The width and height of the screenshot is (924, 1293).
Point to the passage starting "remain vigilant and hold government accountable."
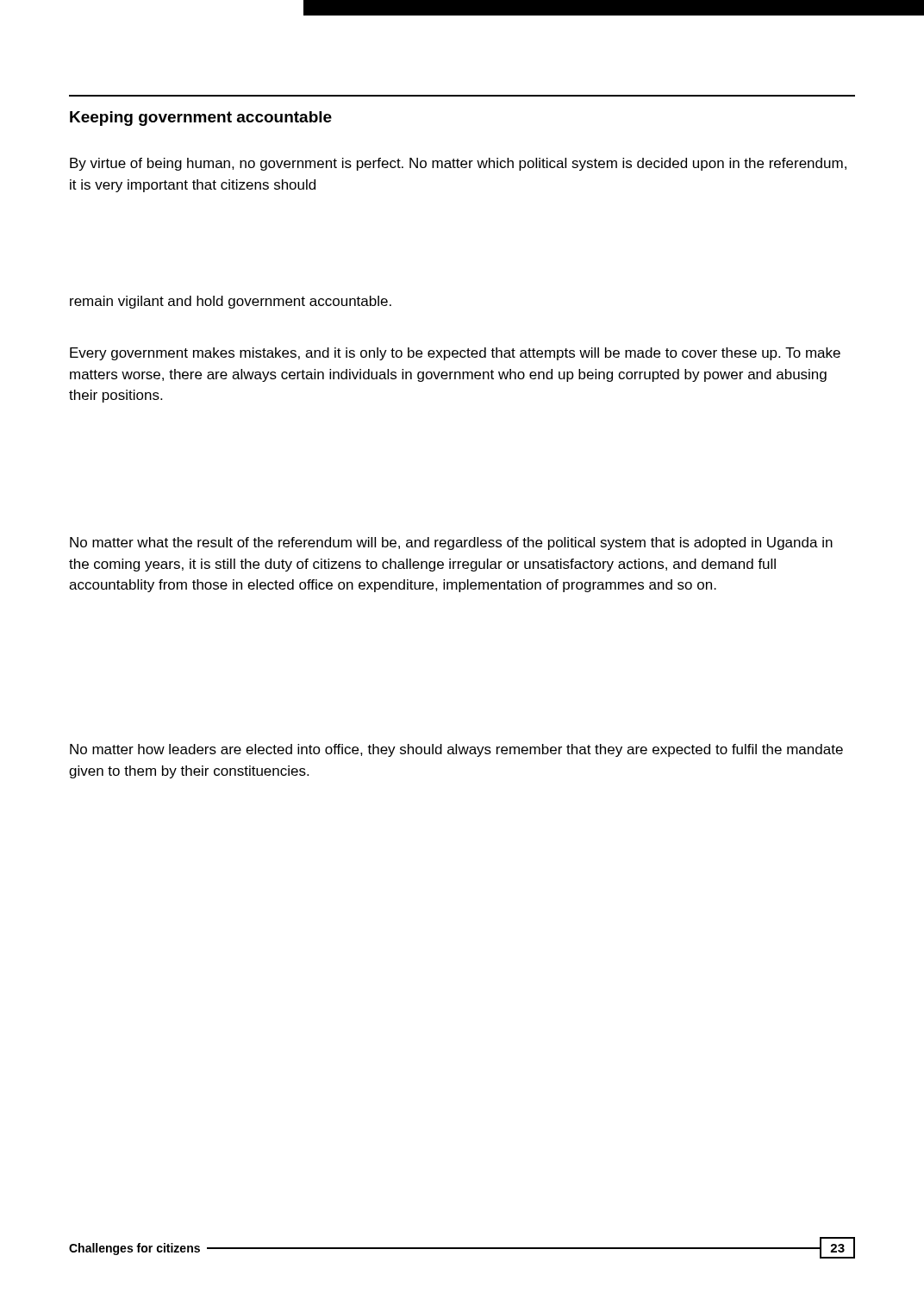pos(231,301)
